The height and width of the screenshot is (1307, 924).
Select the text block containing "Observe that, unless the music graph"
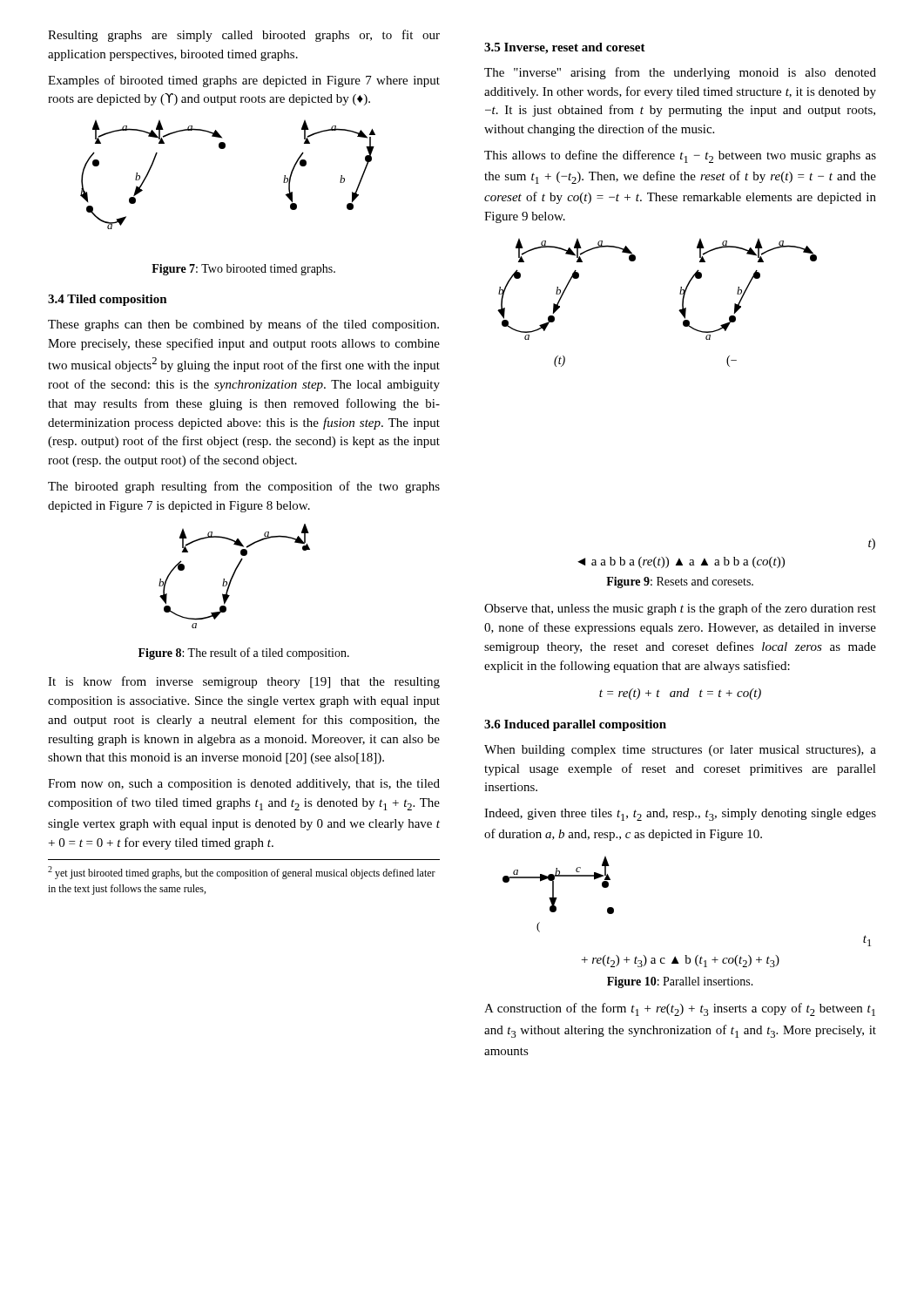(680, 638)
